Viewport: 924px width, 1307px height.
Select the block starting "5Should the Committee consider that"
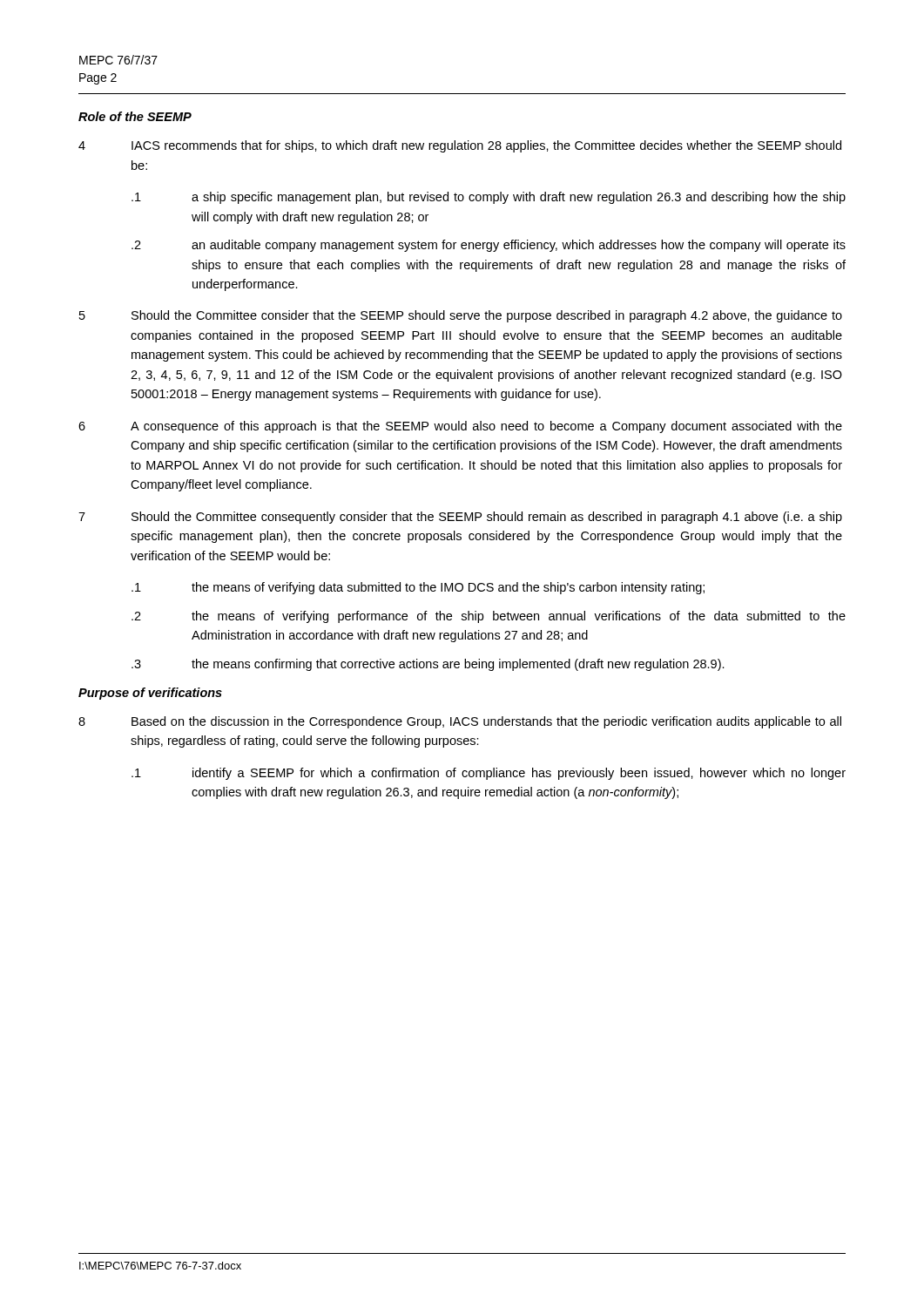460,355
